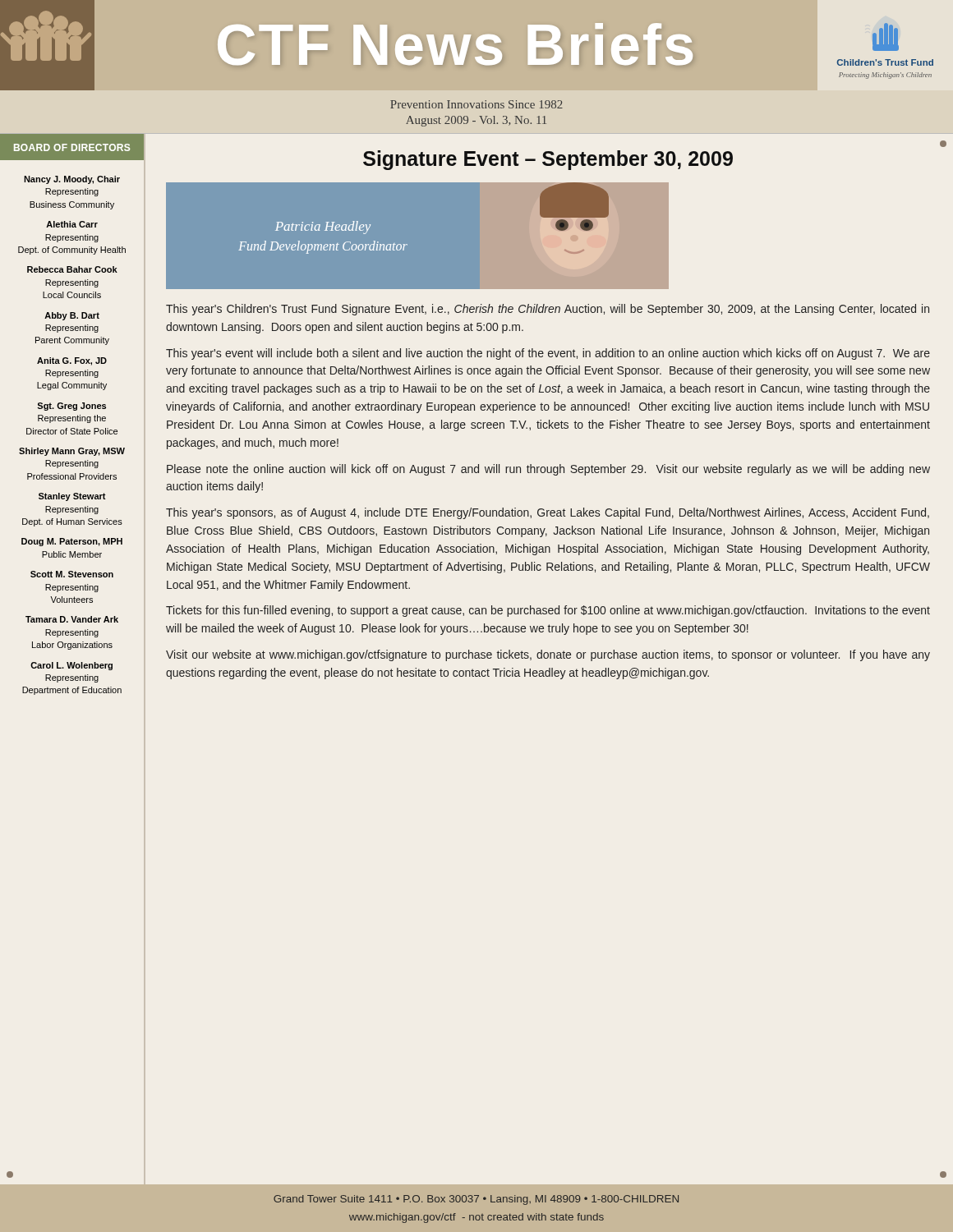Point to the text starting "This year's Children's Trust Fund Signature Event,"

(x=548, y=318)
